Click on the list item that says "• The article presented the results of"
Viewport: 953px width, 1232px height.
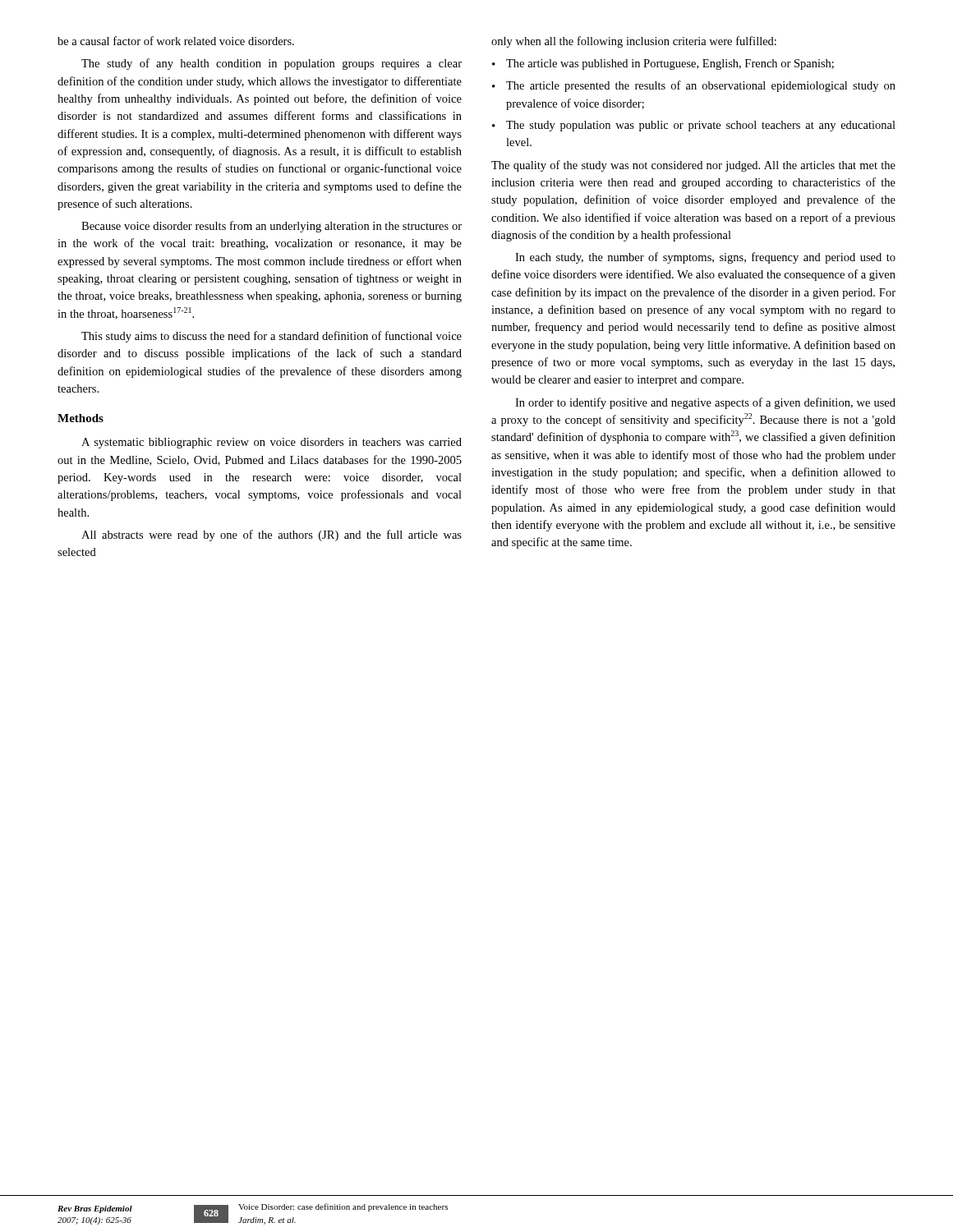[693, 95]
